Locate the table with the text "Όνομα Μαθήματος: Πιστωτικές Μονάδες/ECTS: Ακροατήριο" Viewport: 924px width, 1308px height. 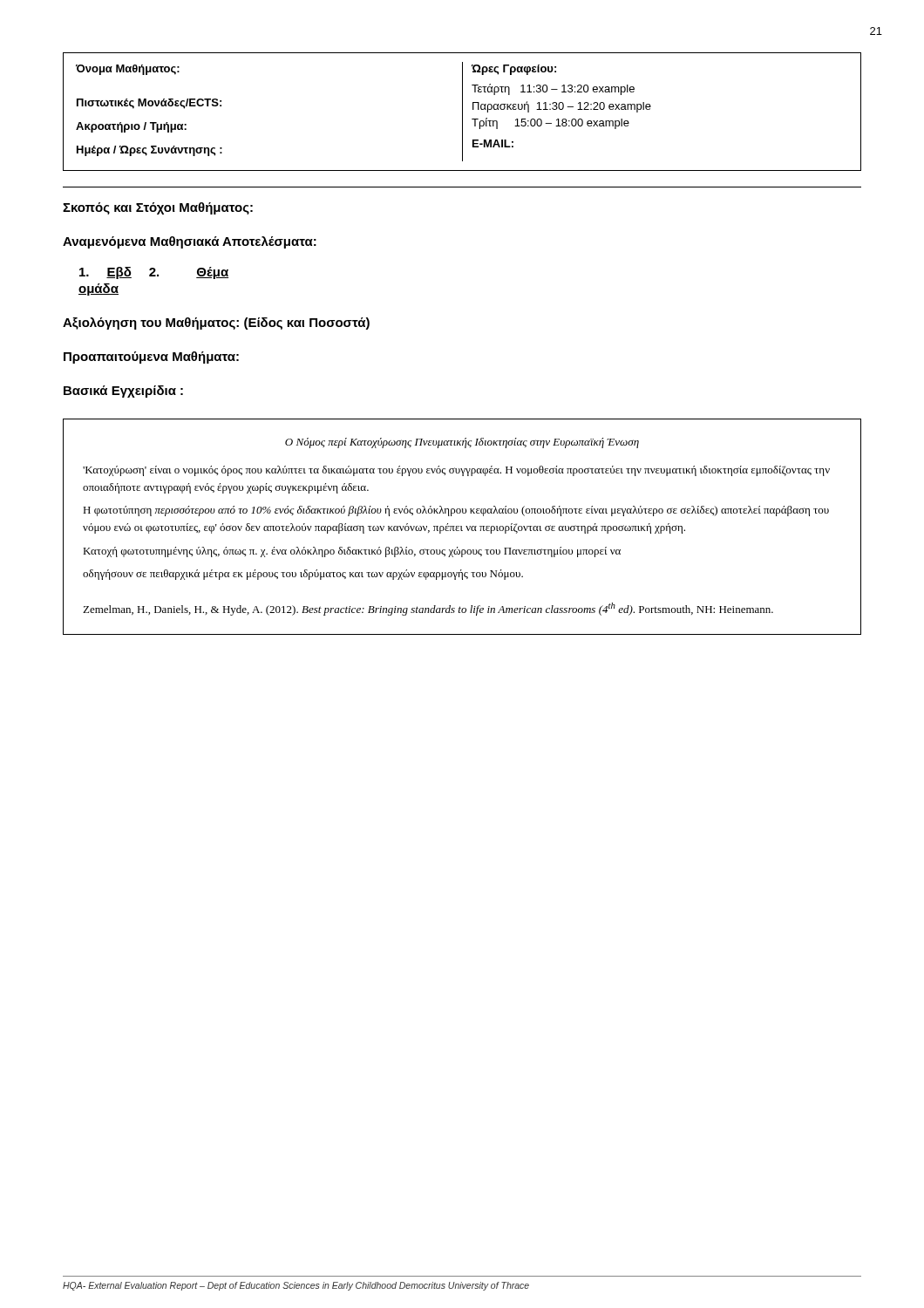(x=462, y=112)
